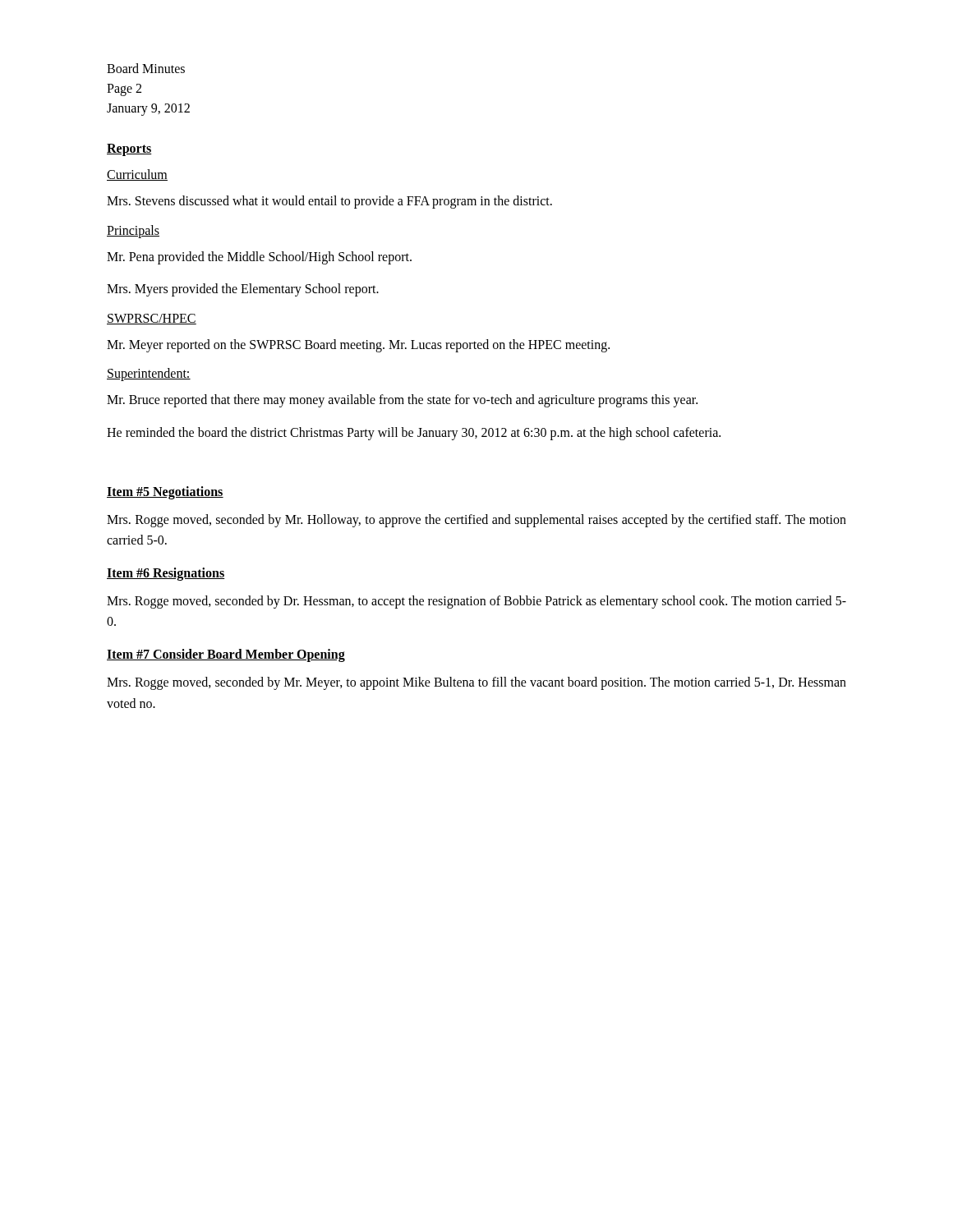The width and height of the screenshot is (953, 1232).
Task: Select the text block with the text "Mrs. Rogge moved, seconded by Mr. Holloway,"
Action: pos(476,530)
